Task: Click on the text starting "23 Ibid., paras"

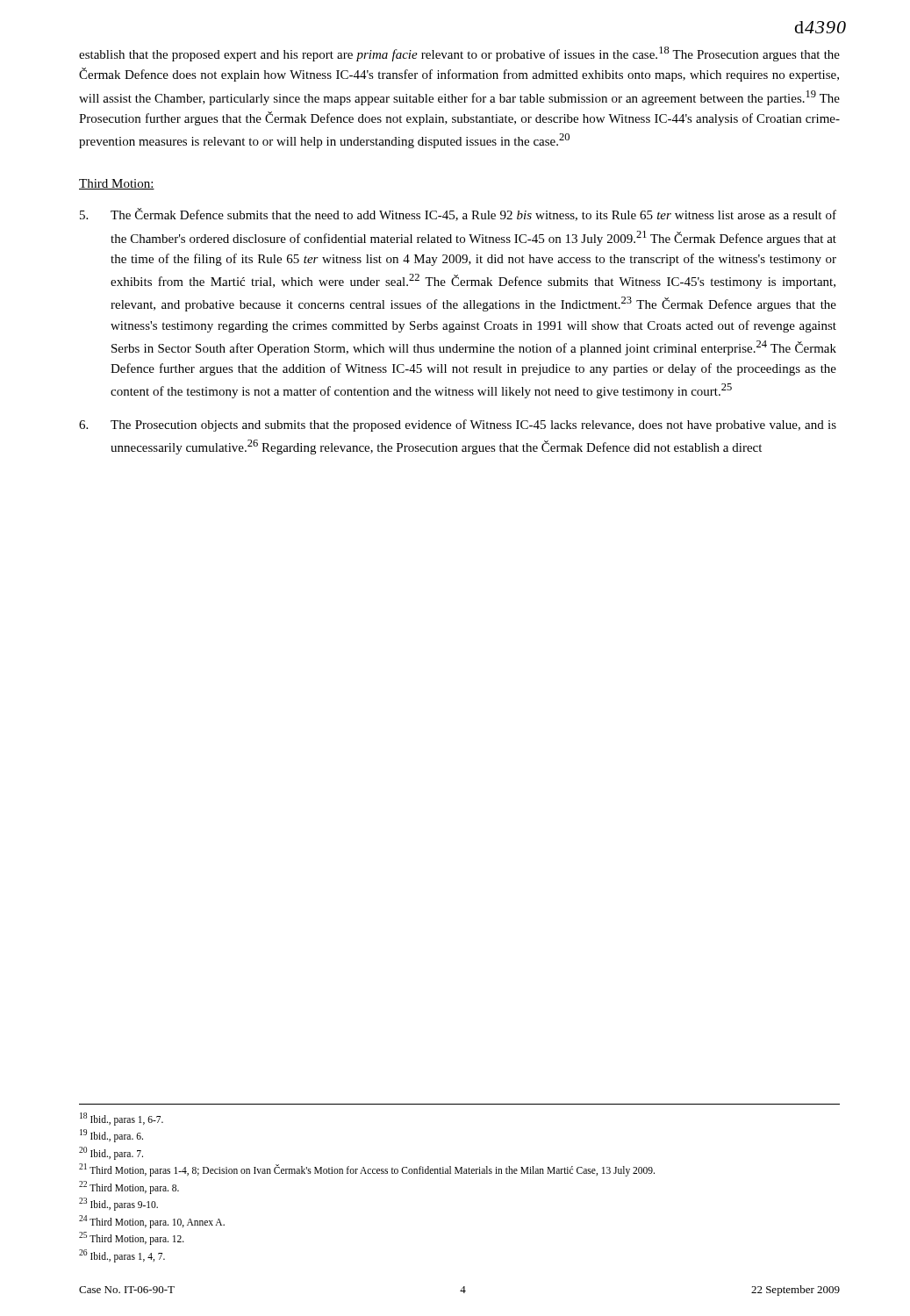Action: tap(118, 1204)
